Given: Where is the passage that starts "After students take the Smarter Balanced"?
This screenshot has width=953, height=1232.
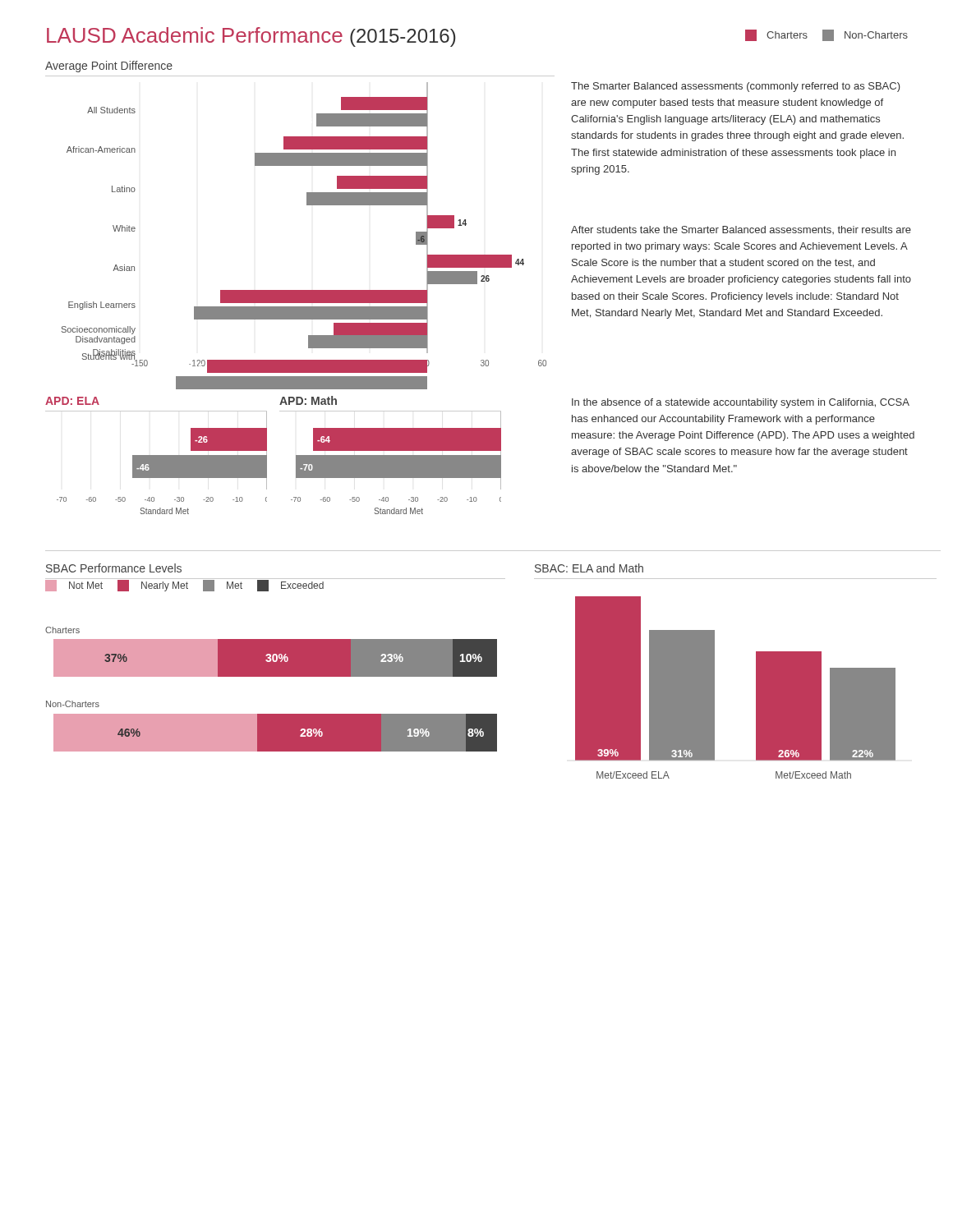Looking at the screenshot, I should click(741, 271).
